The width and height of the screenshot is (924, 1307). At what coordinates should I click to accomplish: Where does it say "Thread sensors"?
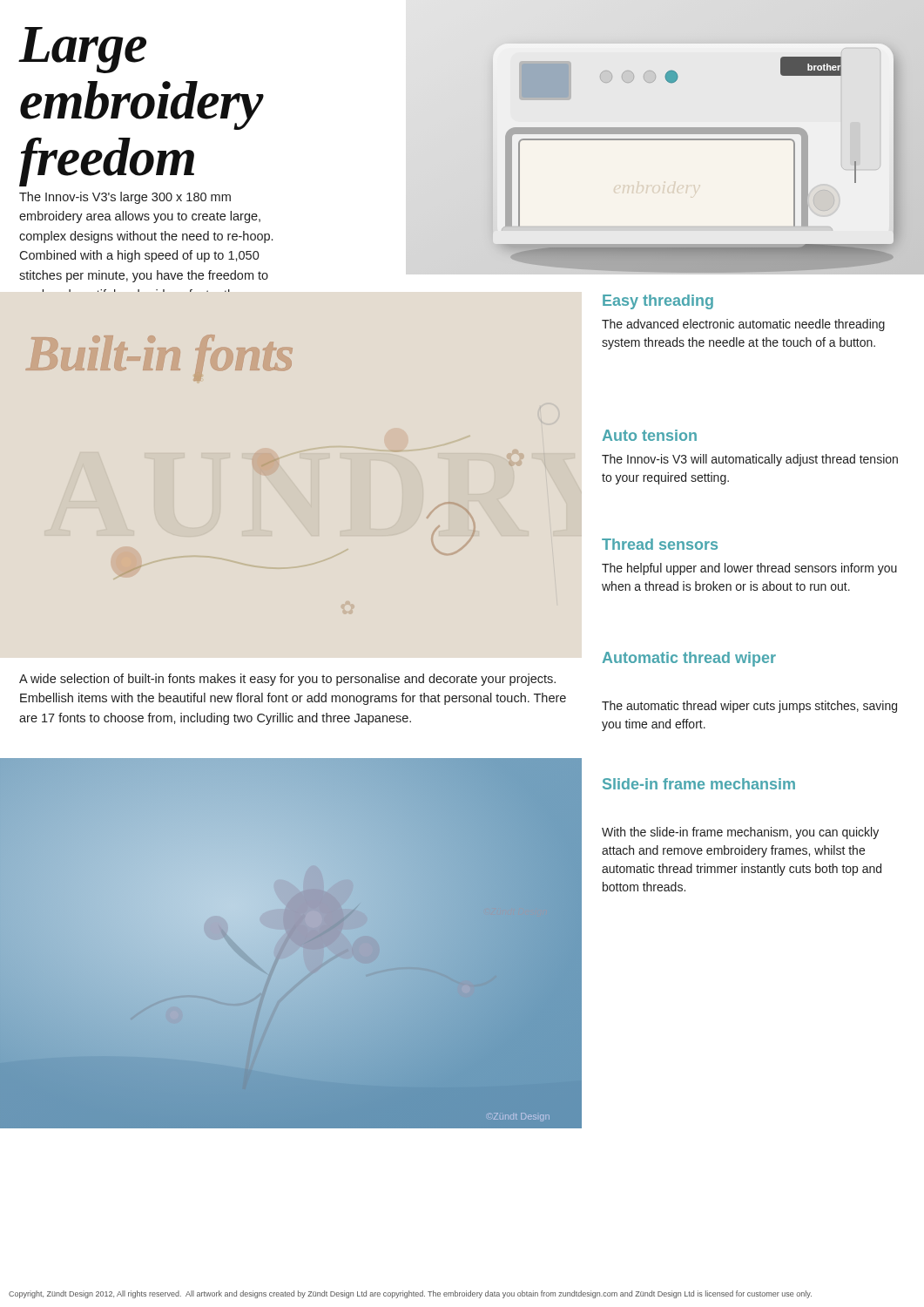click(660, 545)
